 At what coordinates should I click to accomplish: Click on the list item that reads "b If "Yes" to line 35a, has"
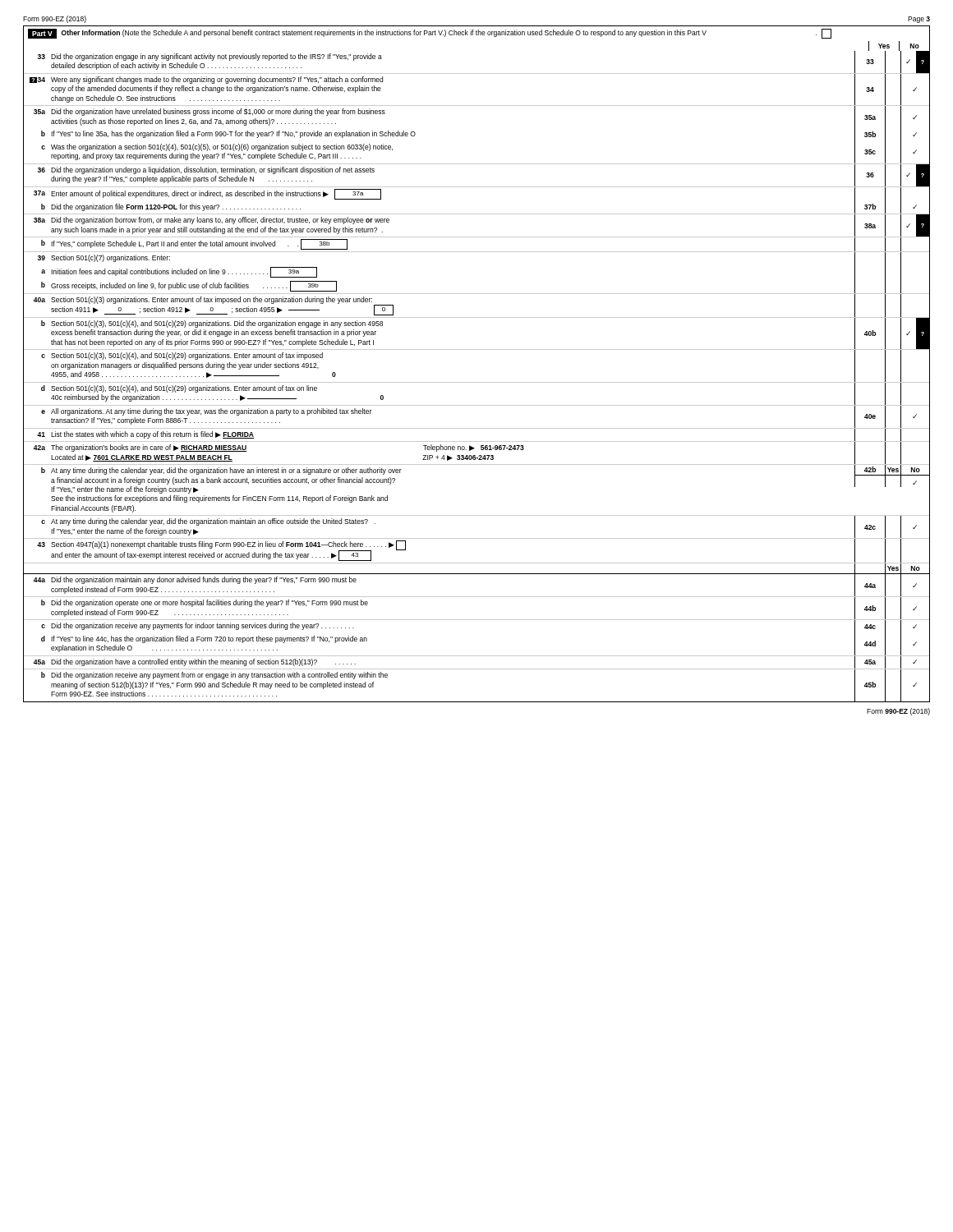pos(239,135)
